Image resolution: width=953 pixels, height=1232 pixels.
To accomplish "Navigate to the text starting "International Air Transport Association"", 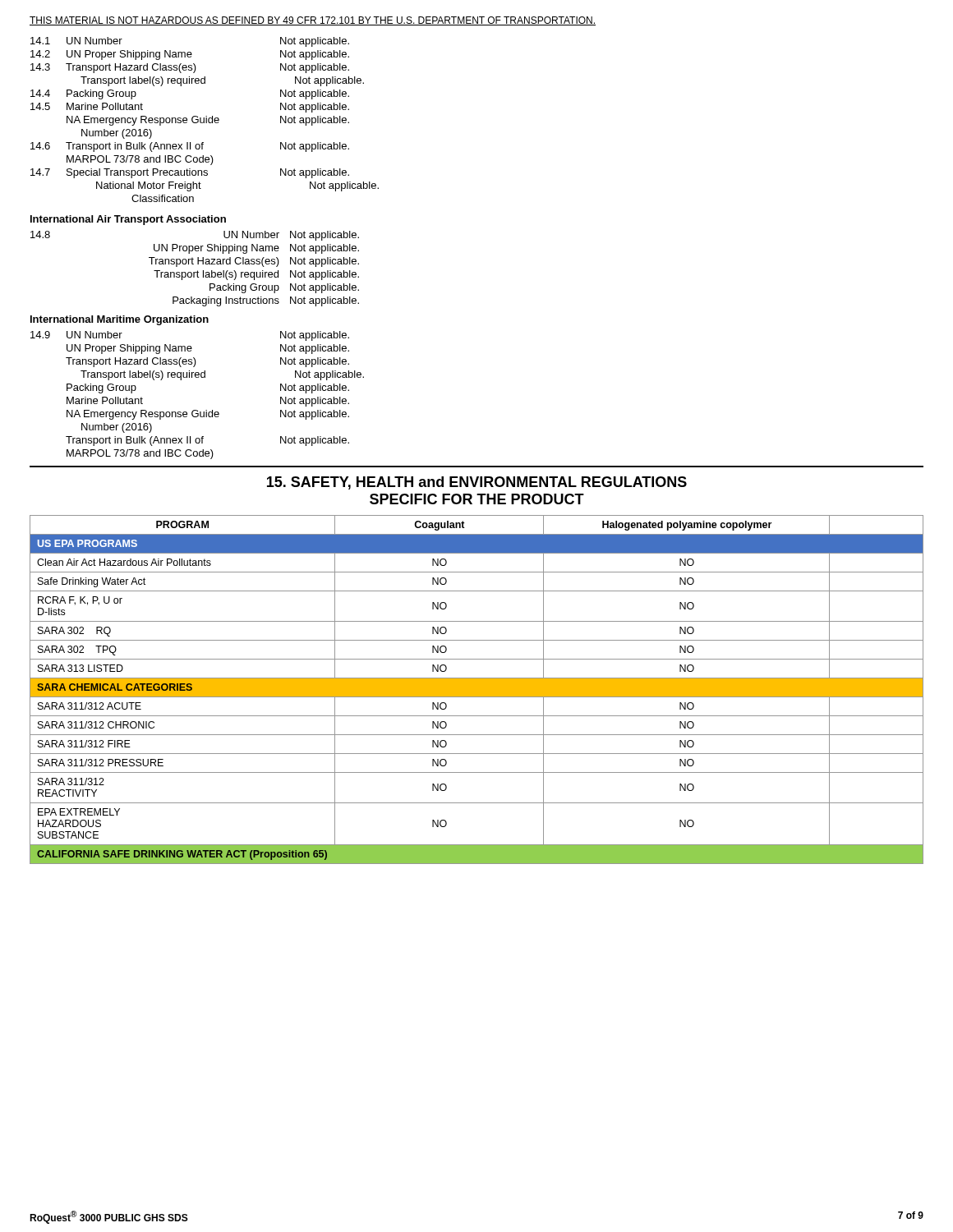I will pos(128,219).
